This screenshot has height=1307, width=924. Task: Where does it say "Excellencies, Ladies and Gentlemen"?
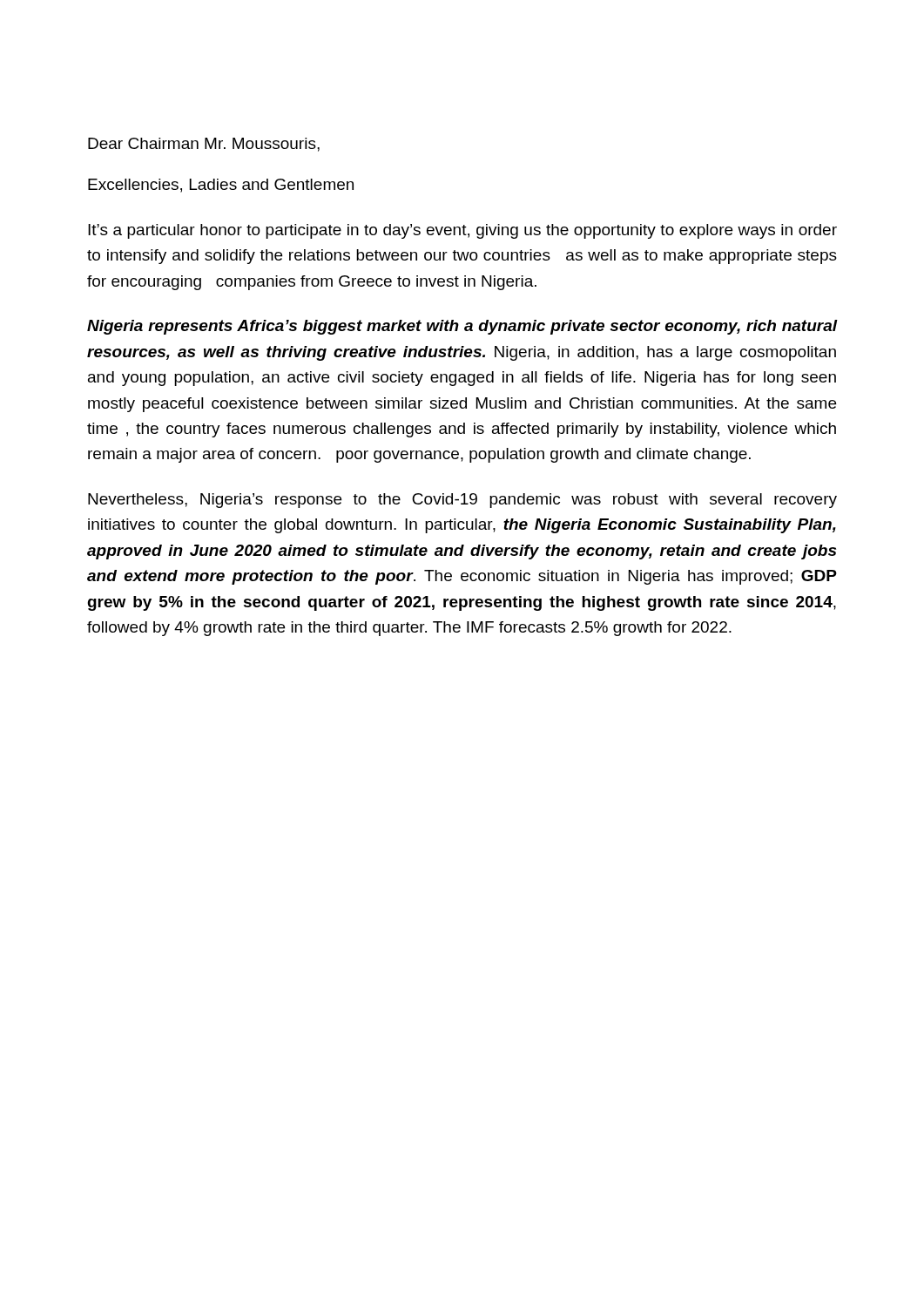[x=221, y=185]
